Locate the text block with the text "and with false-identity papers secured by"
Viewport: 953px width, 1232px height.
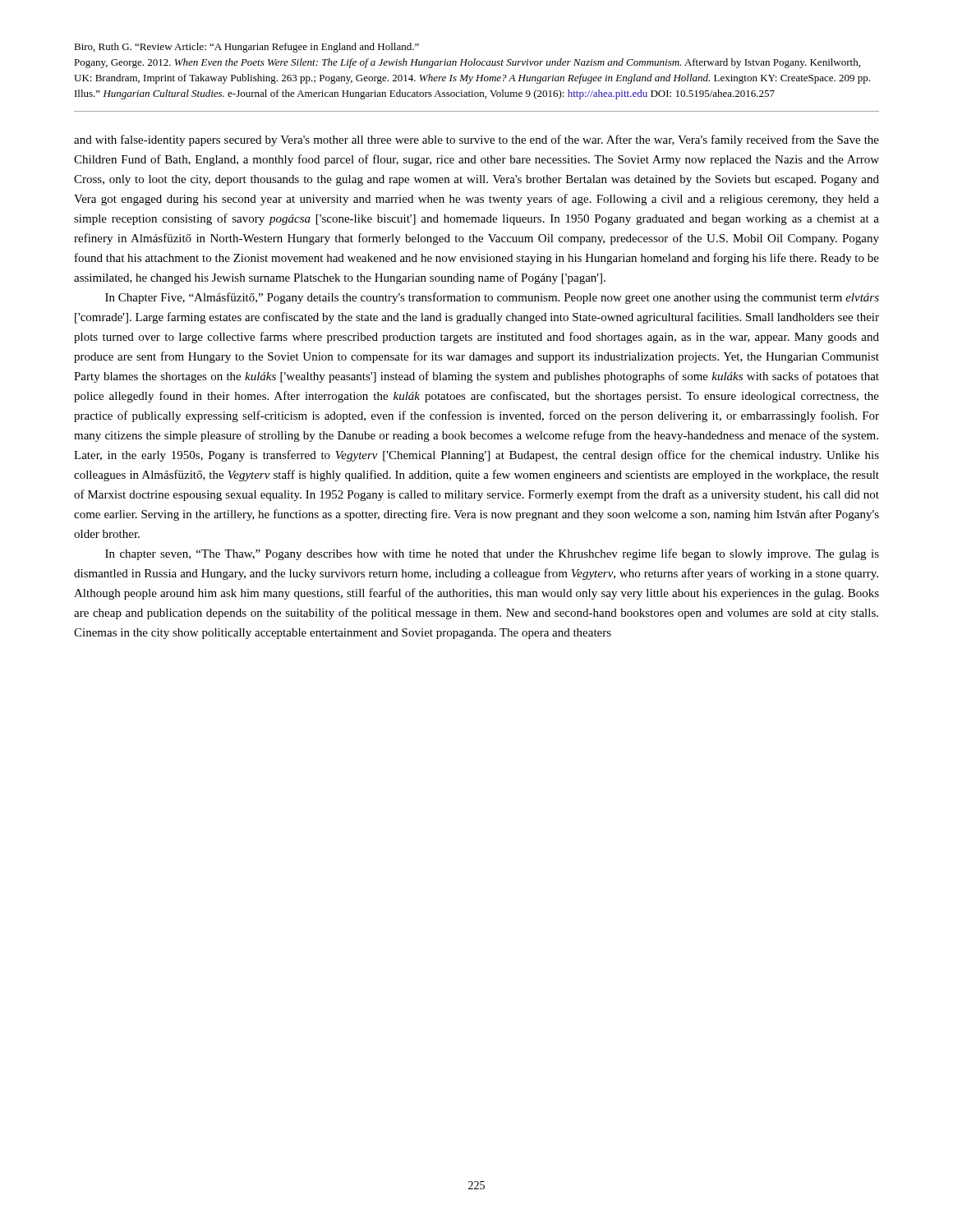[x=476, y=209]
